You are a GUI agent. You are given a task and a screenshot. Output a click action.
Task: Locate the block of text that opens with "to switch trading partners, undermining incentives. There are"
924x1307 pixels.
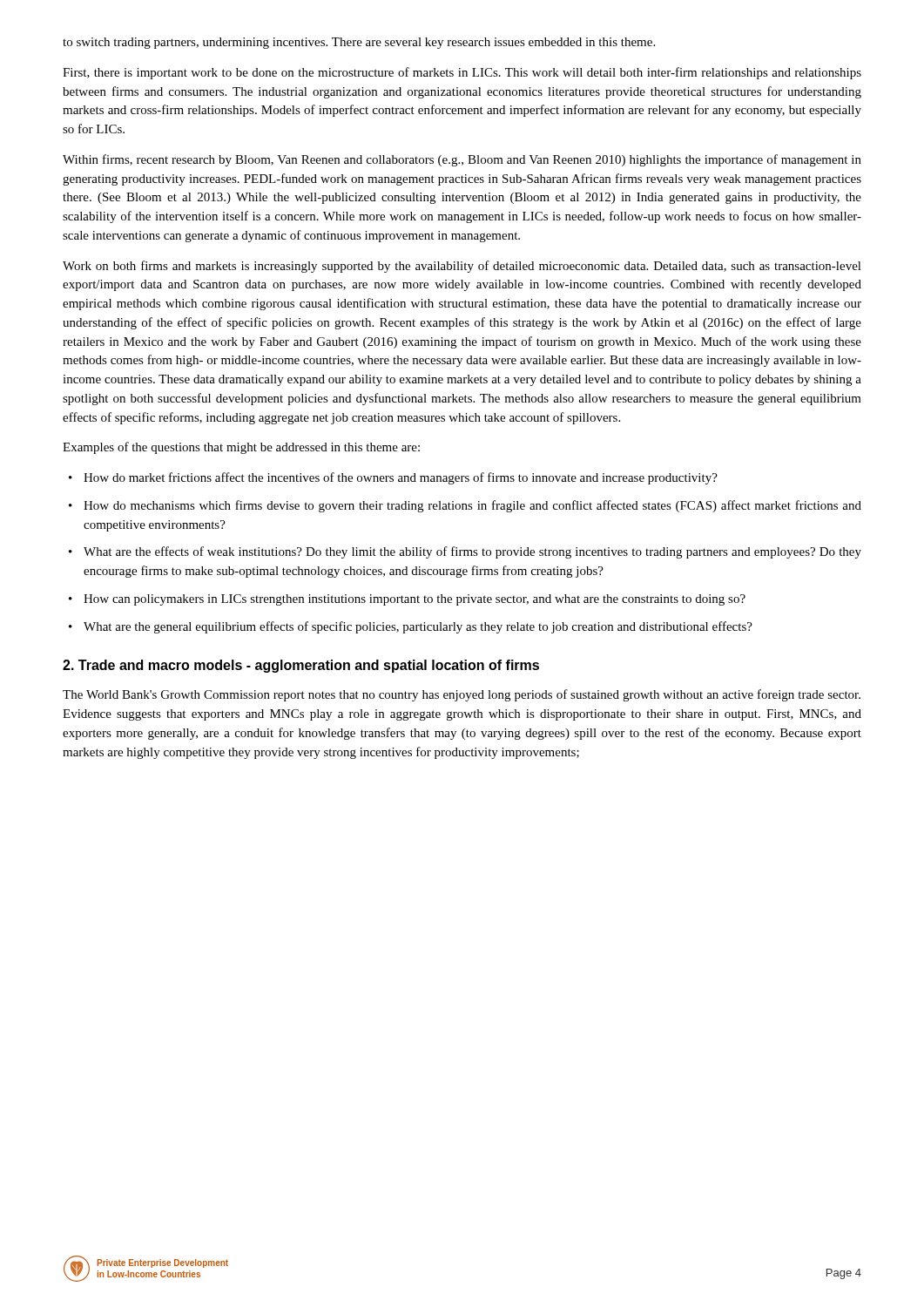(462, 43)
